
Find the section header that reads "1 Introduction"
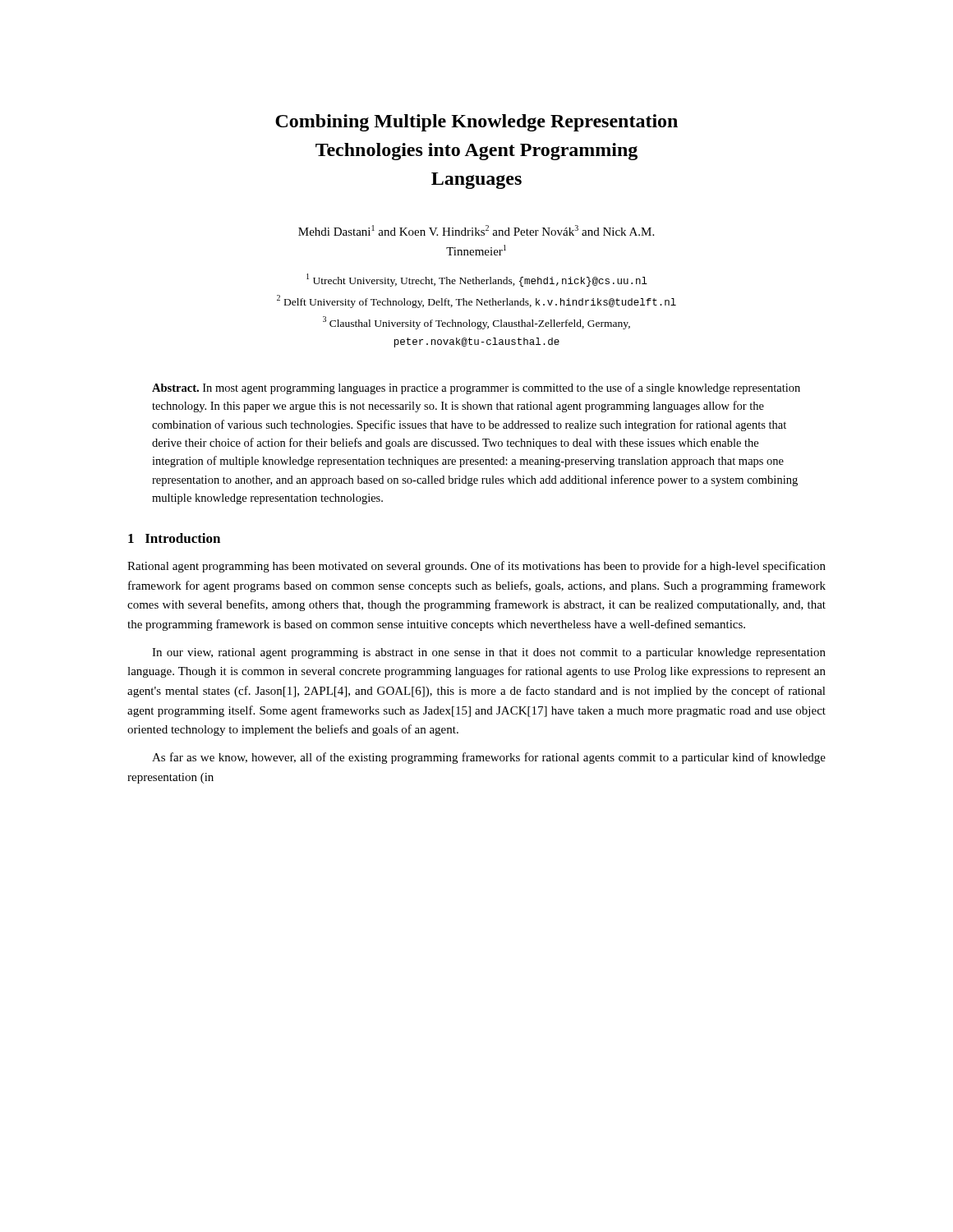pyautogui.click(x=174, y=538)
